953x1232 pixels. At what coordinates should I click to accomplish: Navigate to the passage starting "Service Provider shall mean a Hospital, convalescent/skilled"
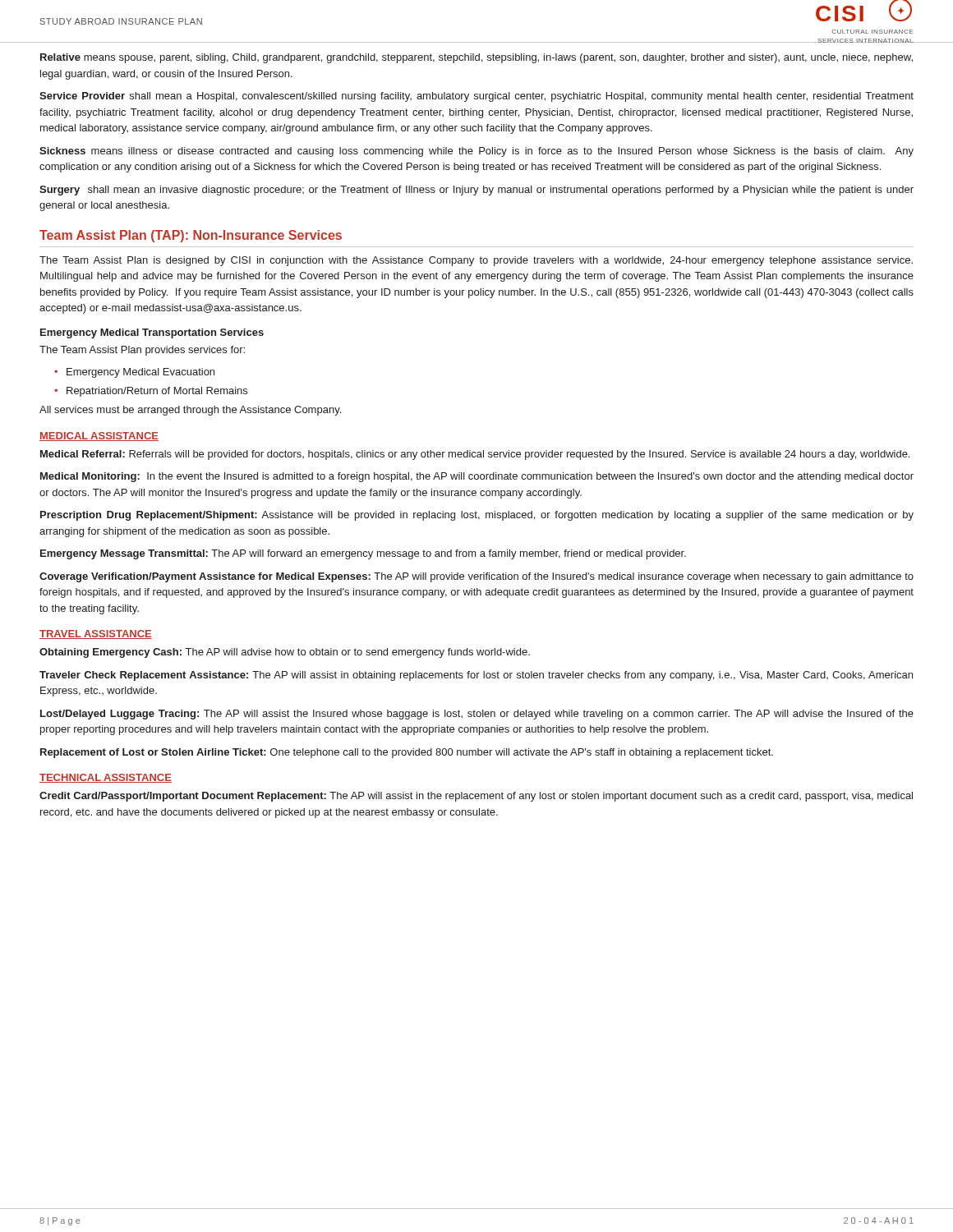476,112
